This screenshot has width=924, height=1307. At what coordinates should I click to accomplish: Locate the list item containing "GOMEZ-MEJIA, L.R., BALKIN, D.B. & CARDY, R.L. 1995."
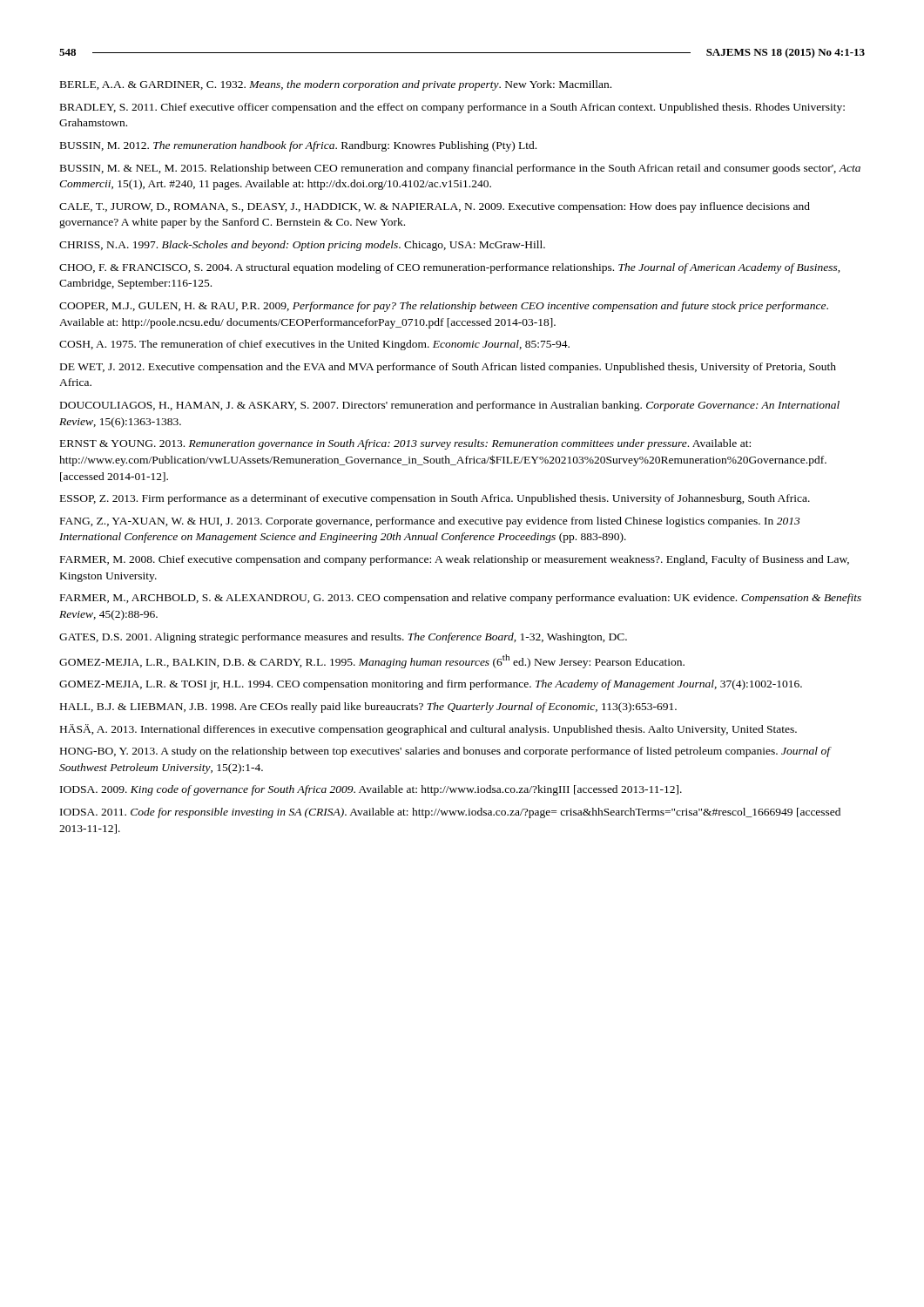coord(372,660)
